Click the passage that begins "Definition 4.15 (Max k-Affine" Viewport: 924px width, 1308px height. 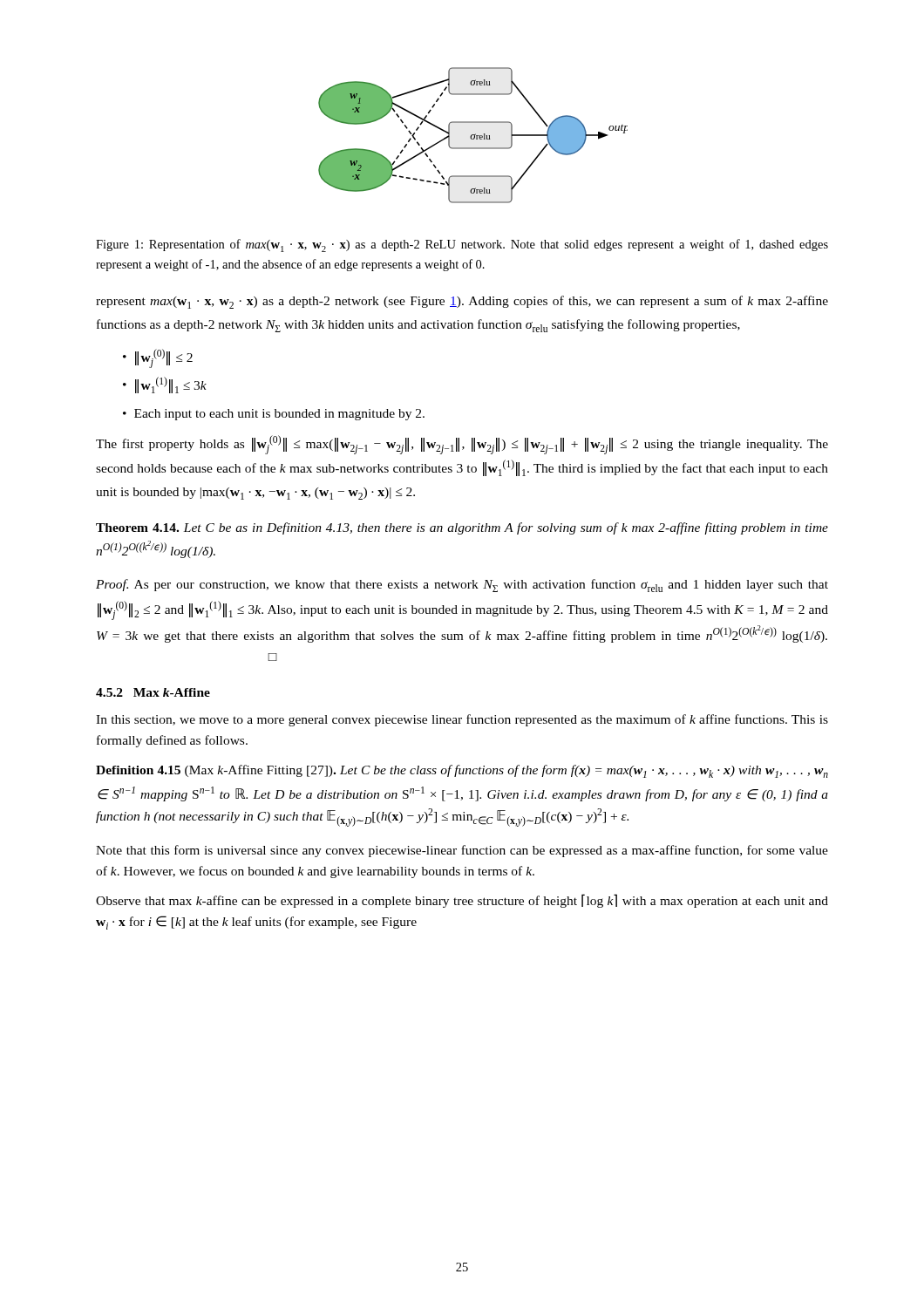click(x=462, y=795)
